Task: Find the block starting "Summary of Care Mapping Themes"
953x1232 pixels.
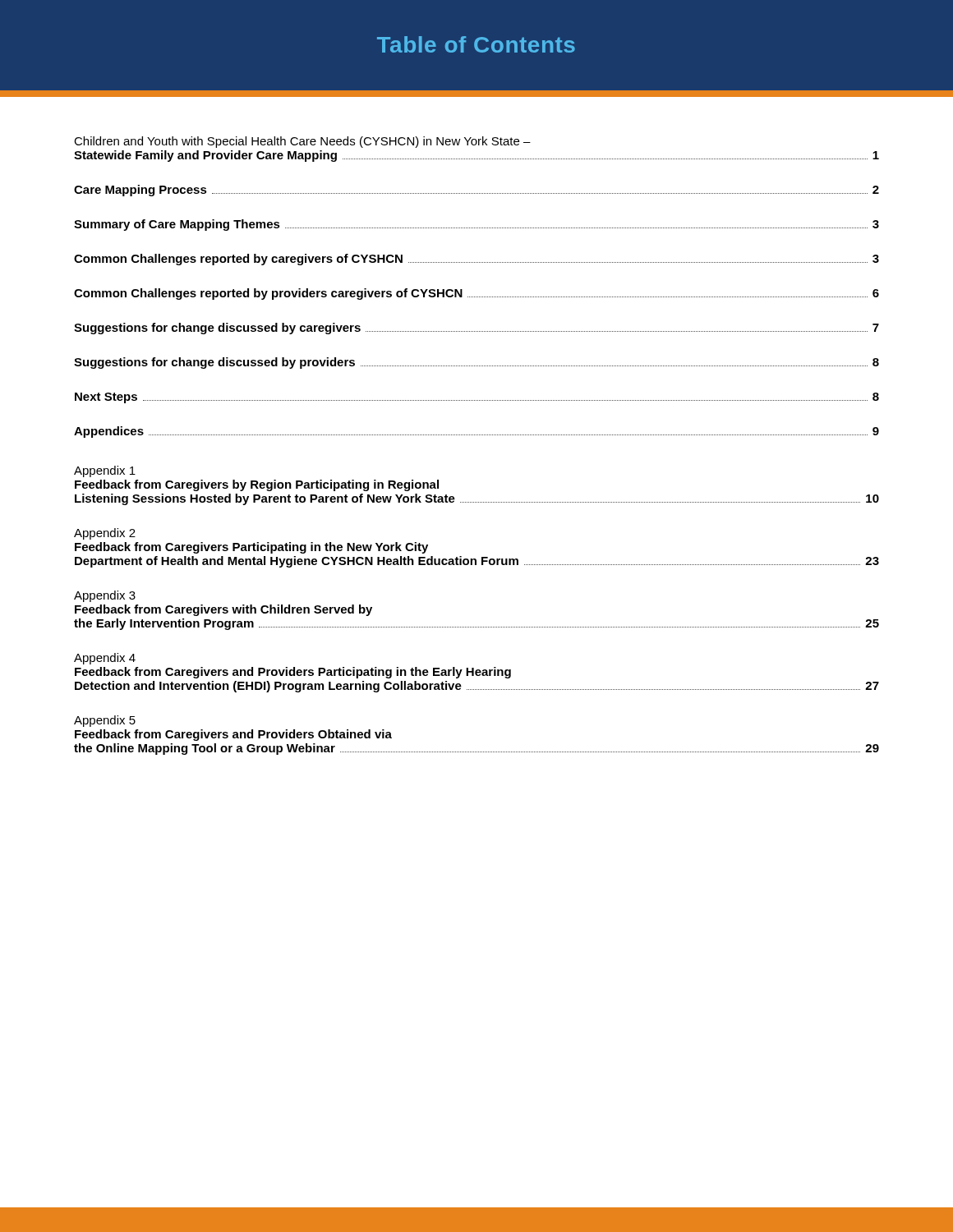Action: coord(476,224)
